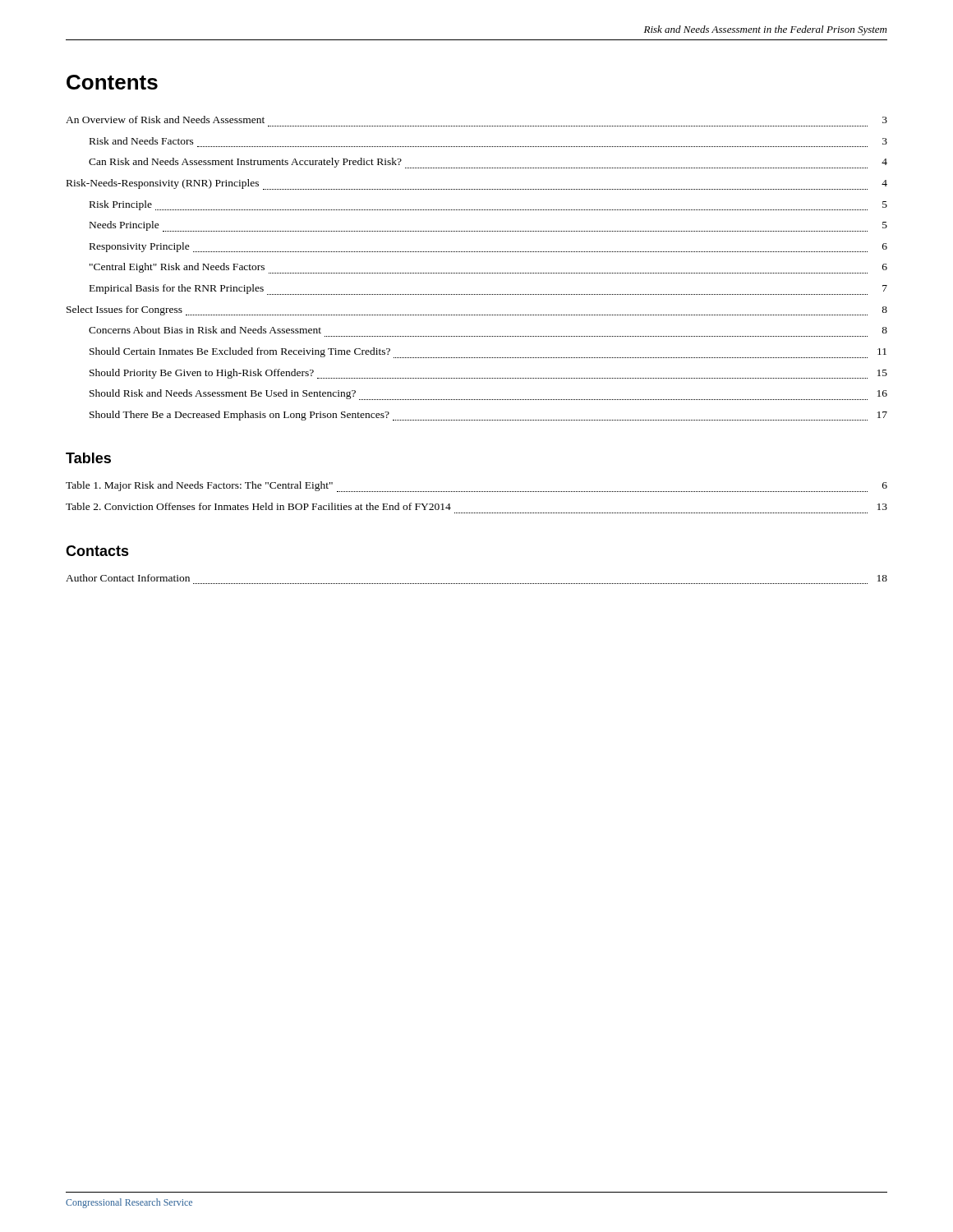
Task: Find the list item that says ""Central Eight" Risk and Needs Factors"
Action: (488, 267)
